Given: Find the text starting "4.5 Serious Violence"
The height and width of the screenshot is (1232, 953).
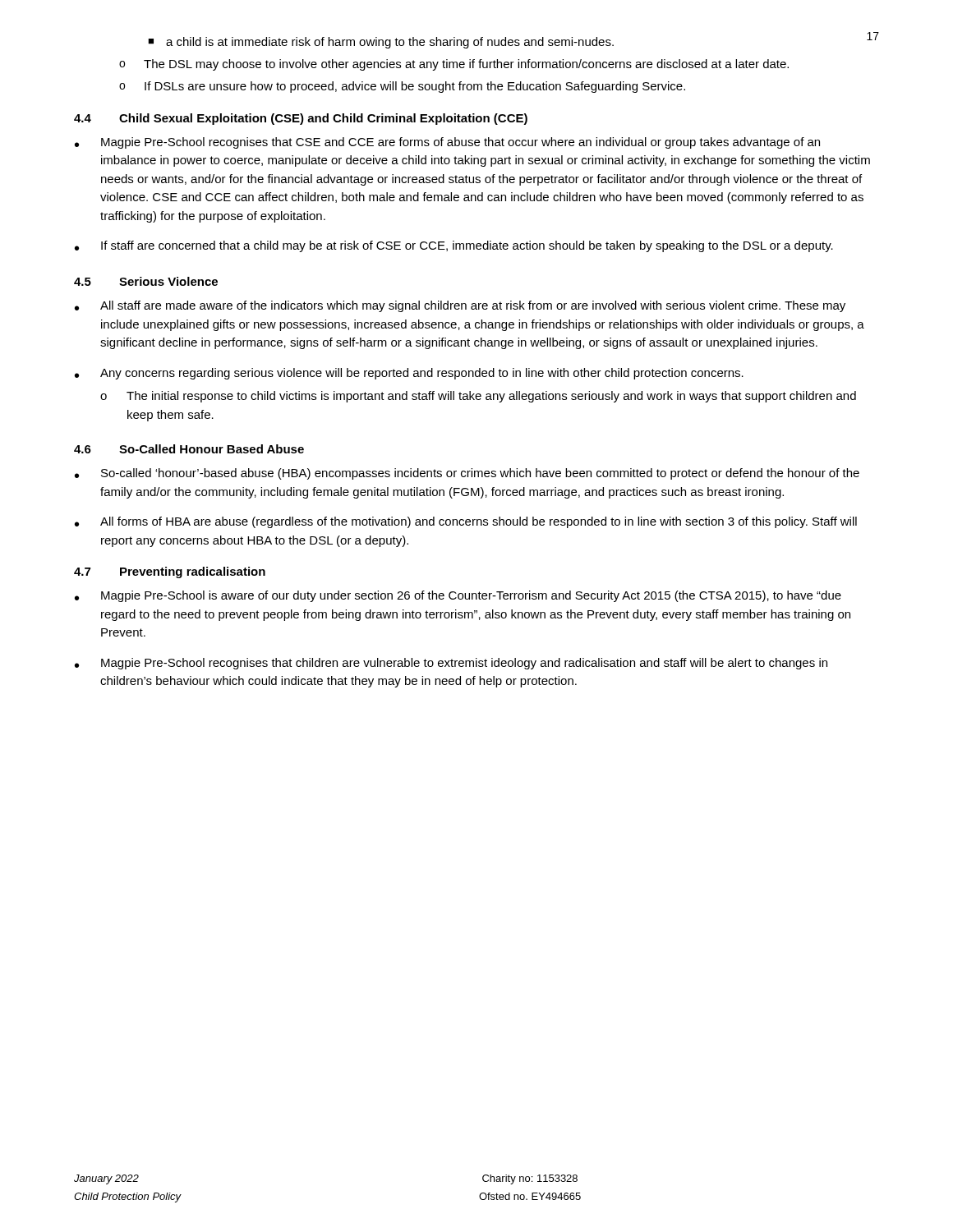Looking at the screenshot, I should (x=146, y=281).
